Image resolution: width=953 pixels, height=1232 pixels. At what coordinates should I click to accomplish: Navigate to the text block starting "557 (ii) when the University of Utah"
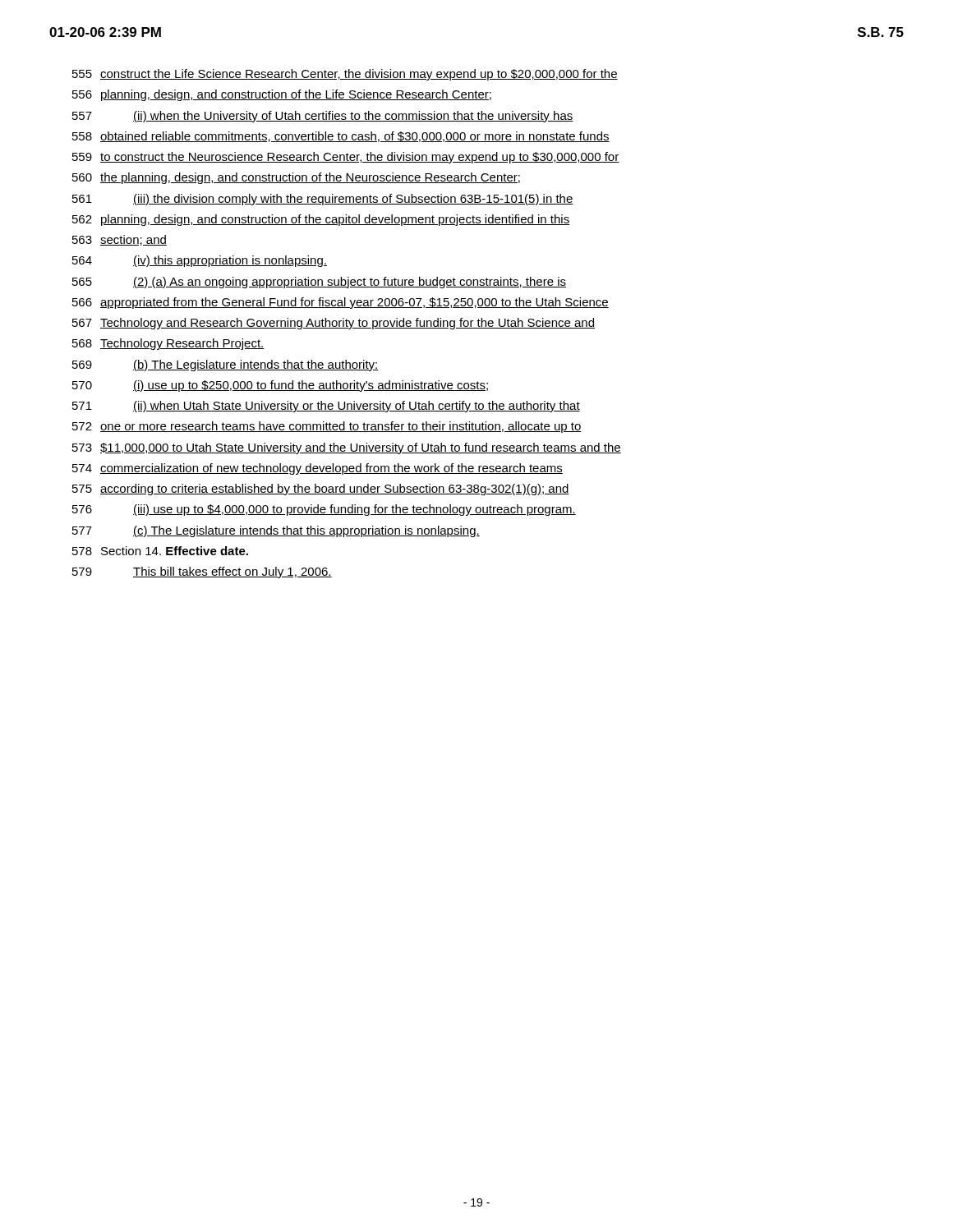[476, 115]
